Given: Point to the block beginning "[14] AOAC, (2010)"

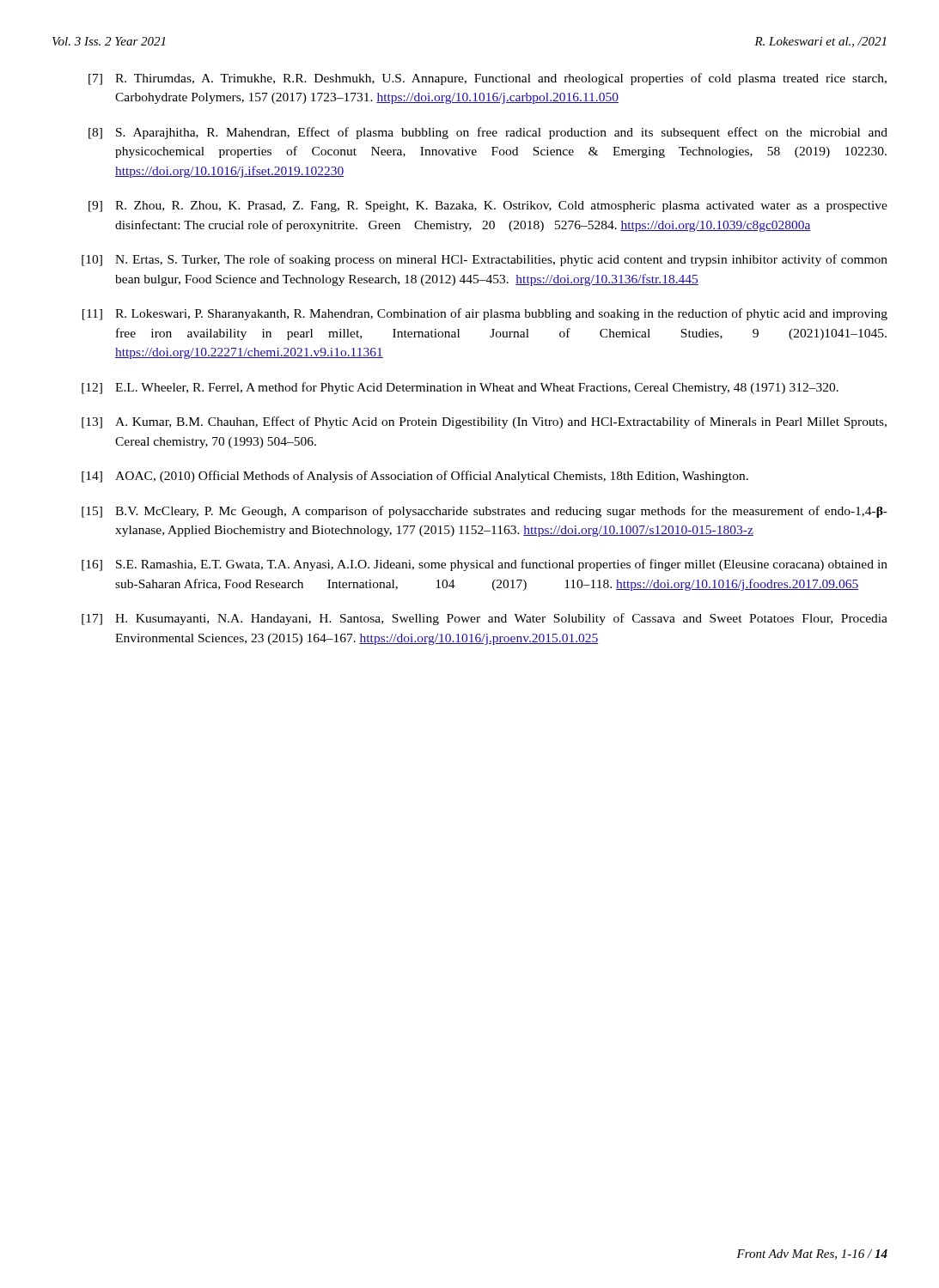Looking at the screenshot, I should coord(470,476).
